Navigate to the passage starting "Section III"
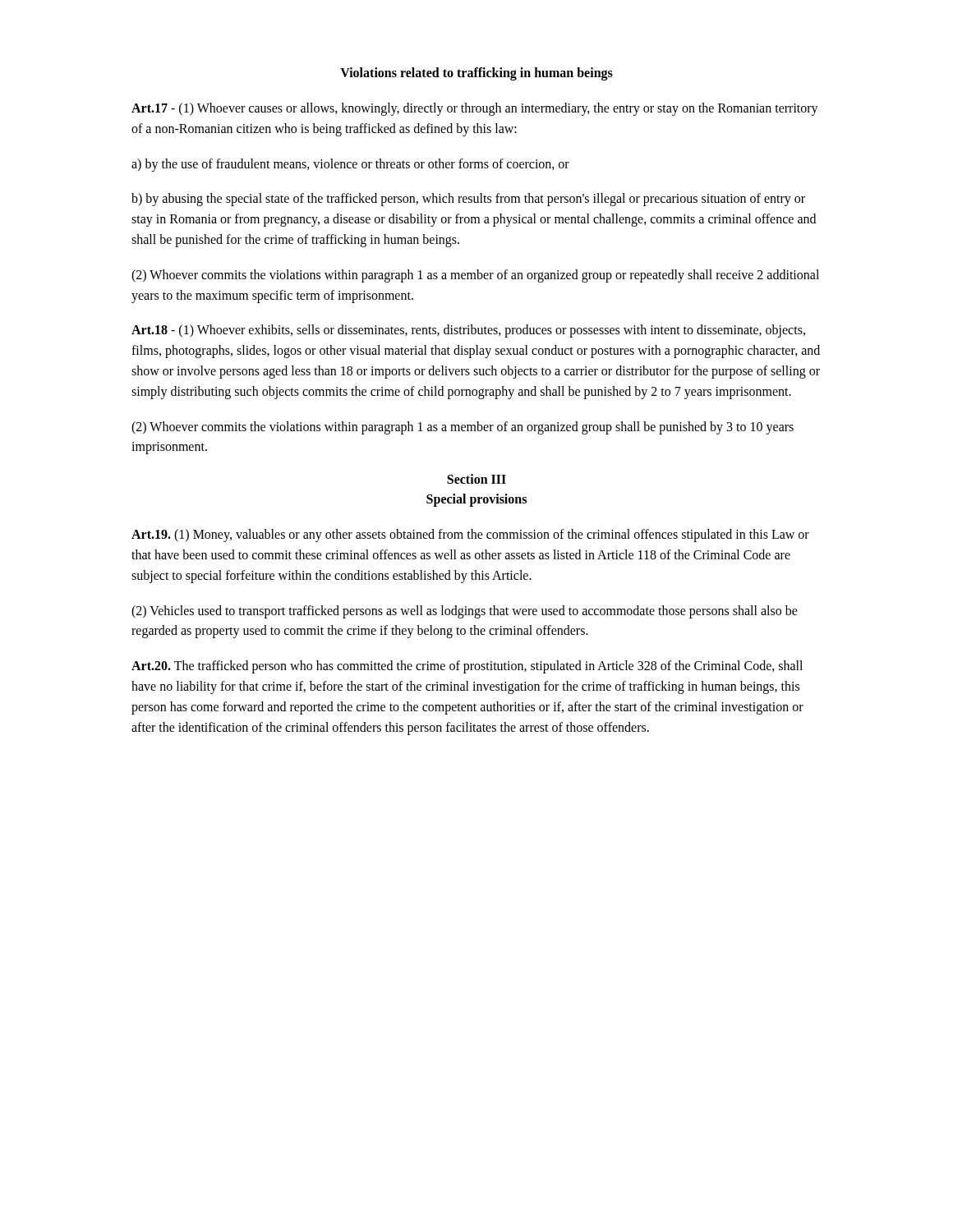Screen dimensions: 1232x953 click(476, 479)
